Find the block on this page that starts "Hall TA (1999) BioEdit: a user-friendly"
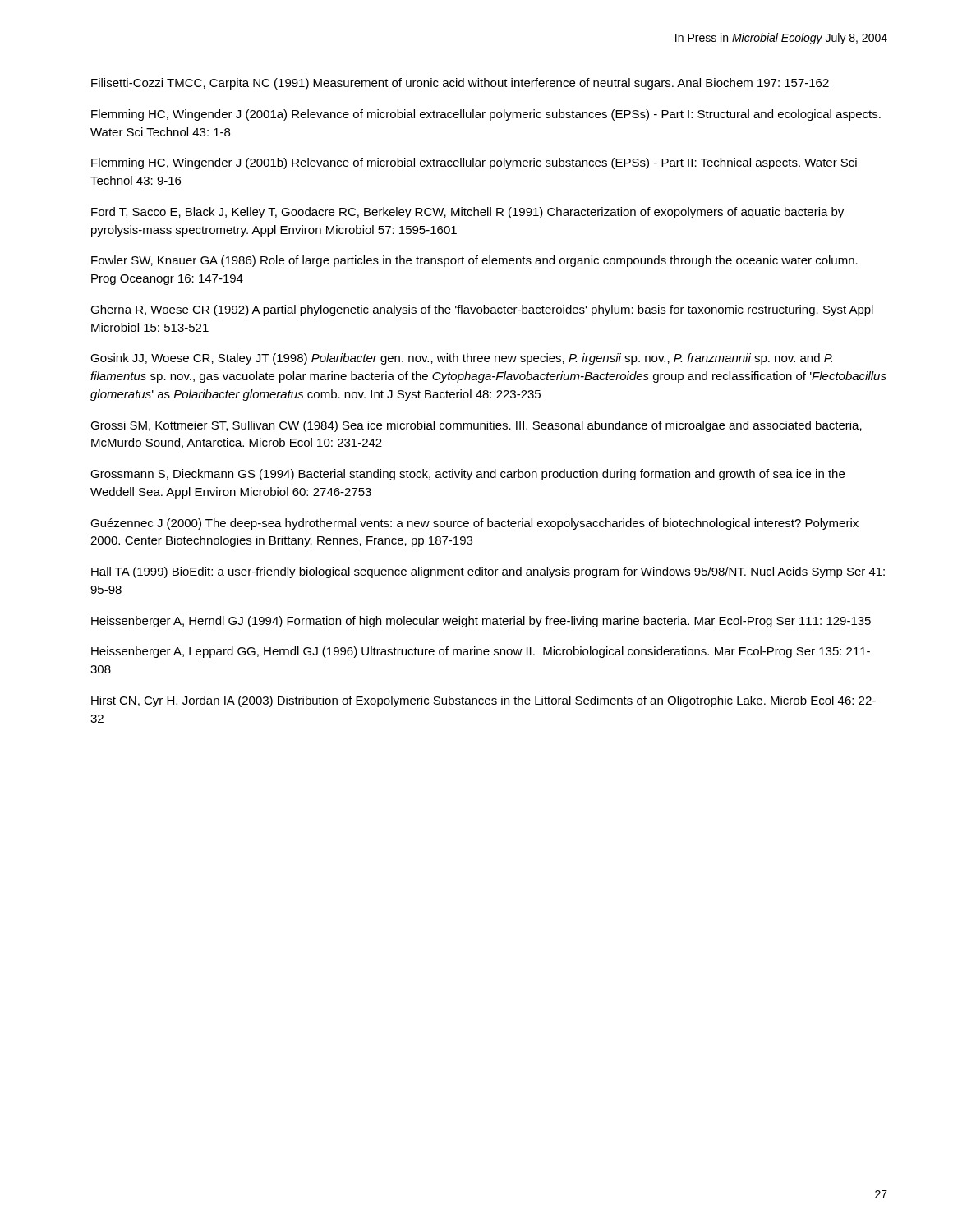This screenshot has width=953, height=1232. point(488,580)
